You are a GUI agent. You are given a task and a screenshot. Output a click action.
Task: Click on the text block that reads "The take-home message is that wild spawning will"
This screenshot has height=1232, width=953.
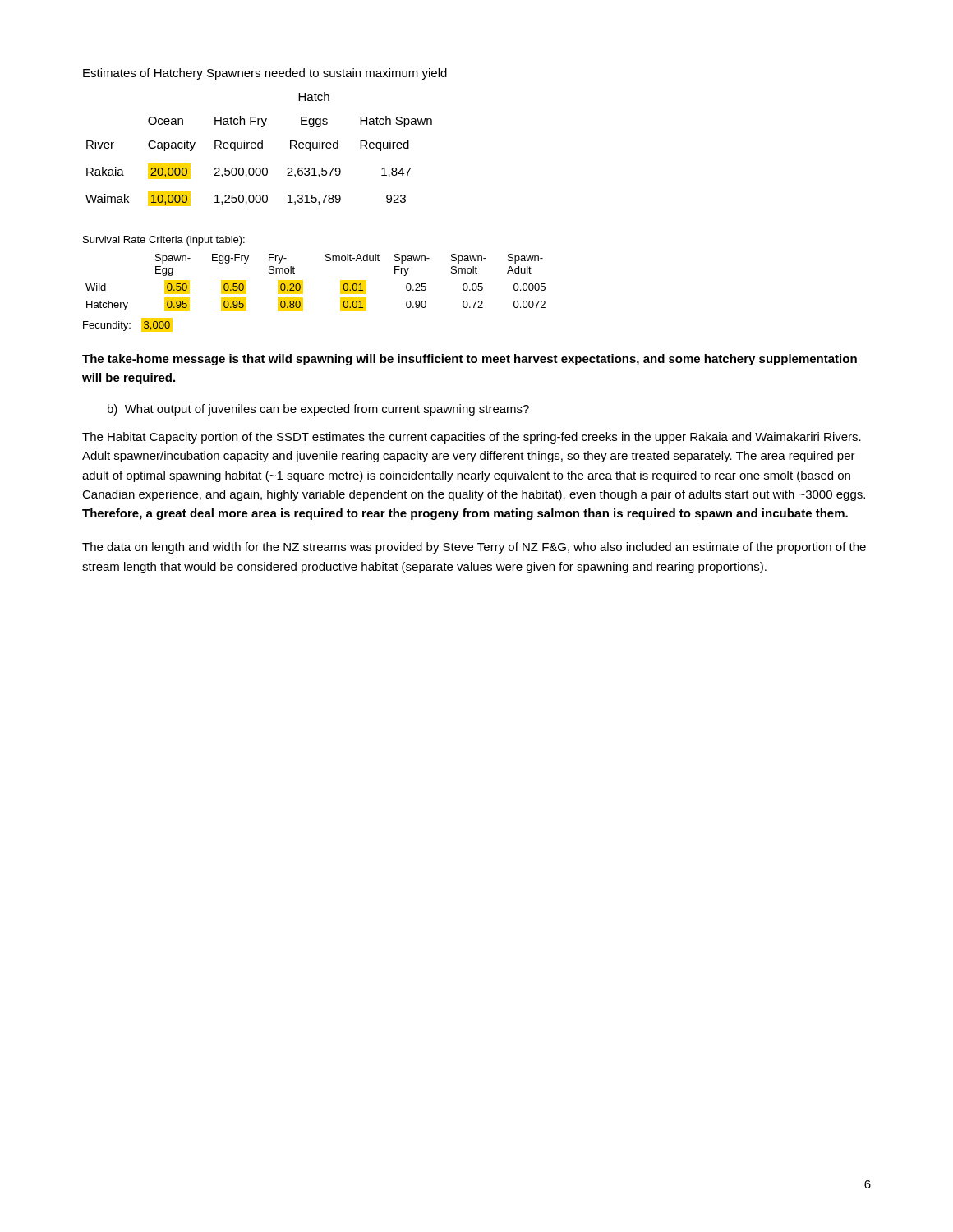click(x=470, y=368)
